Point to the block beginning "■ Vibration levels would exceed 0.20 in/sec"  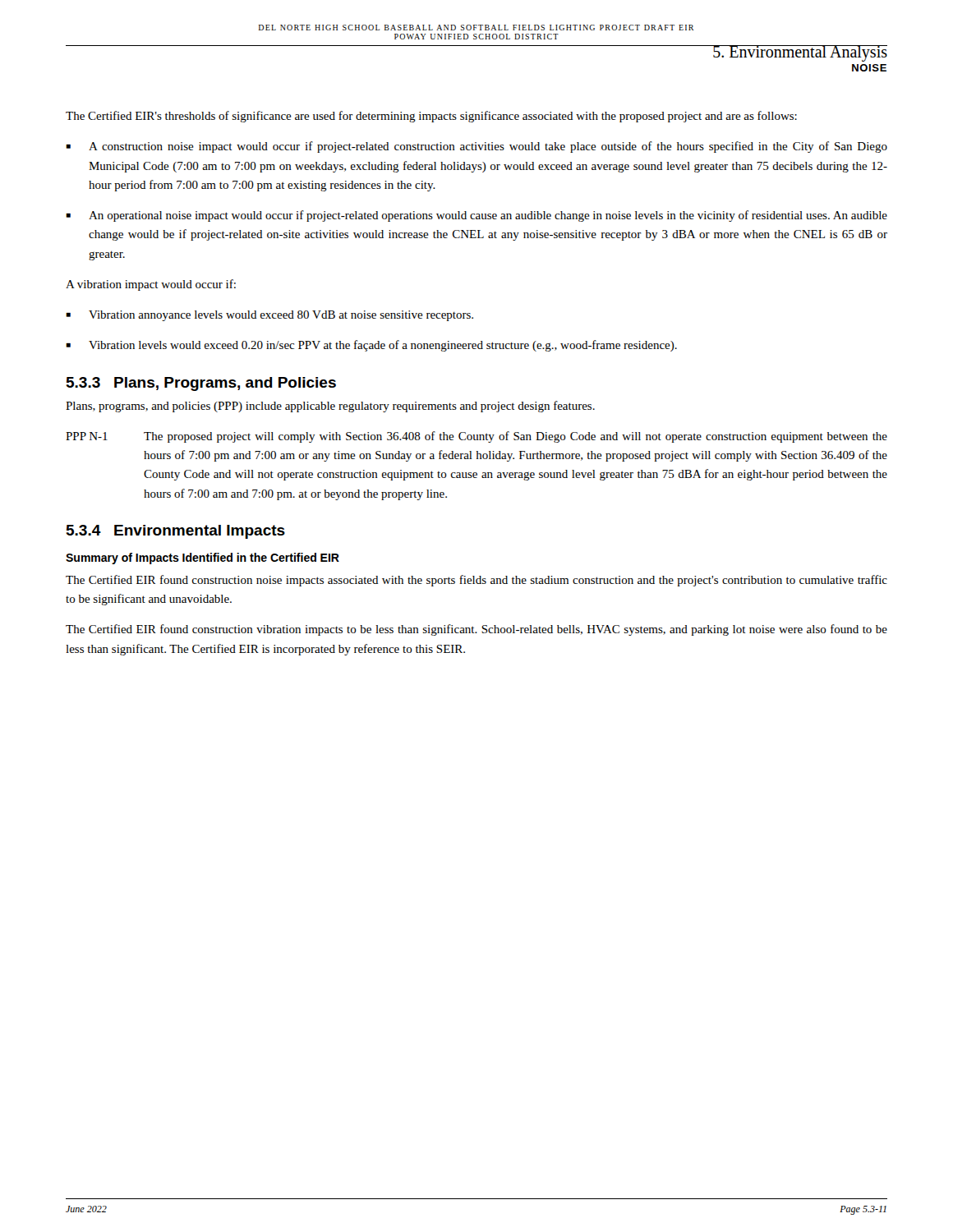(476, 346)
